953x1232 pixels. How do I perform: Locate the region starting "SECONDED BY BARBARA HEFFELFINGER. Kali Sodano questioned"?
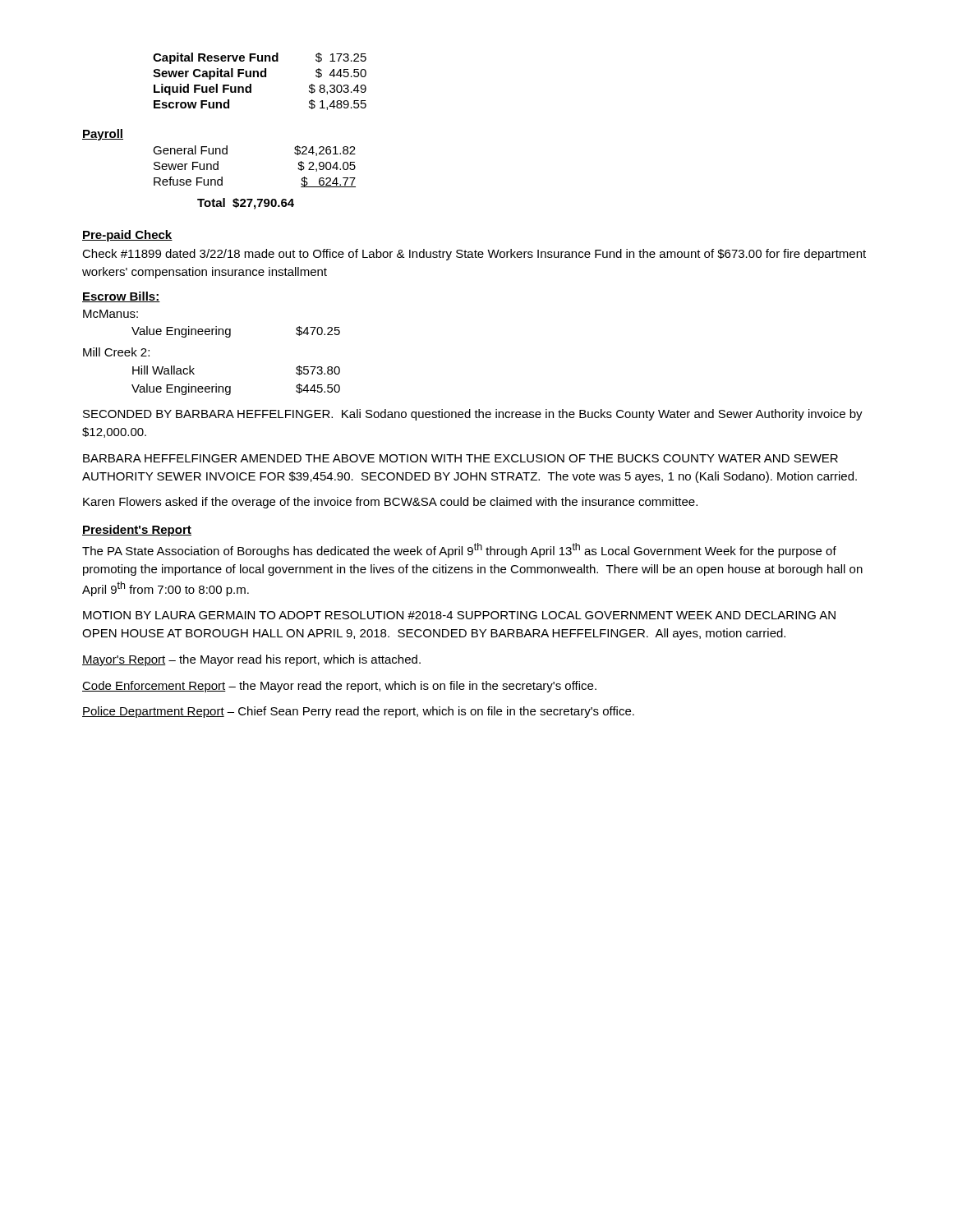pyautogui.click(x=472, y=423)
